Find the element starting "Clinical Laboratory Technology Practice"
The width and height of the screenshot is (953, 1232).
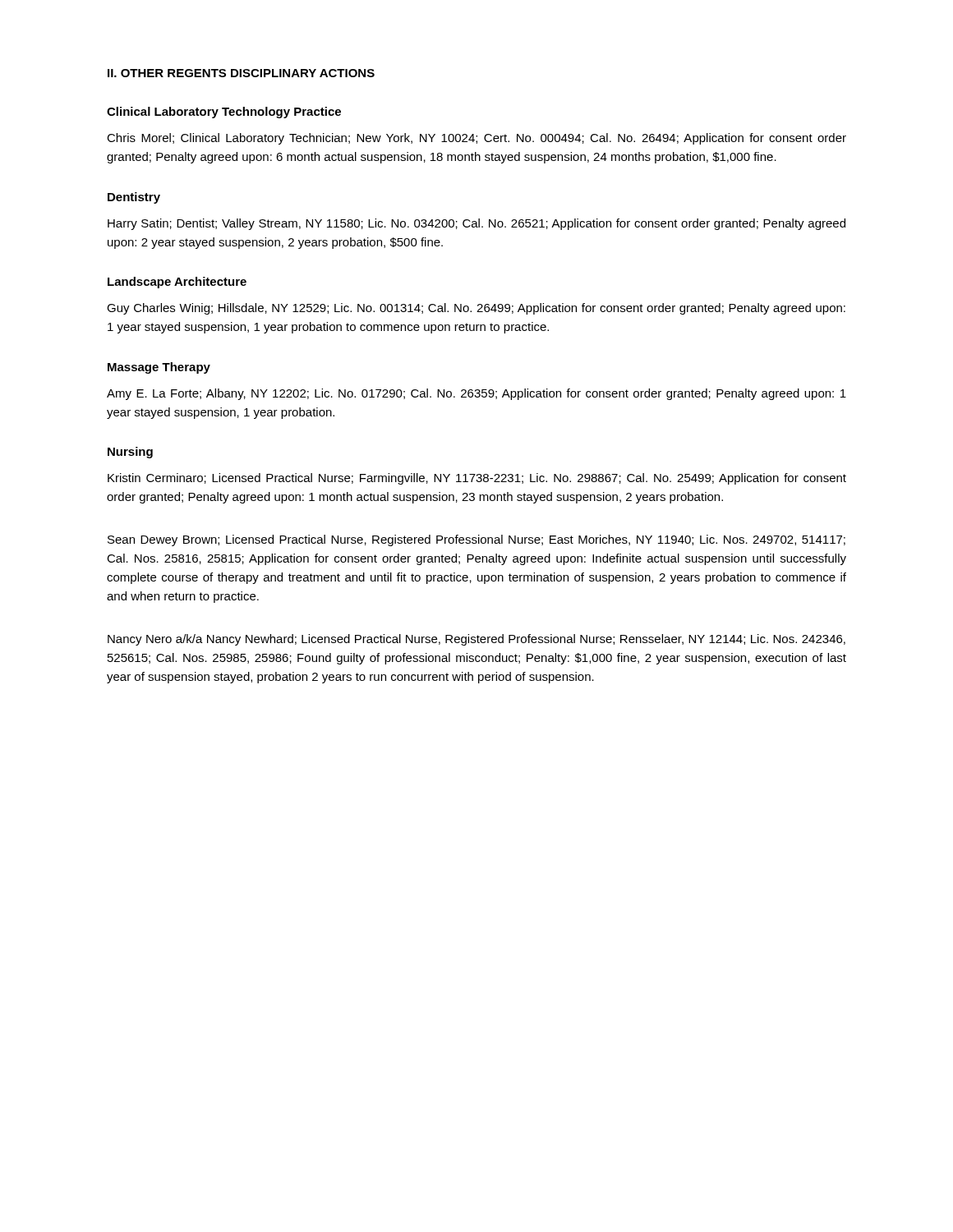pos(224,111)
